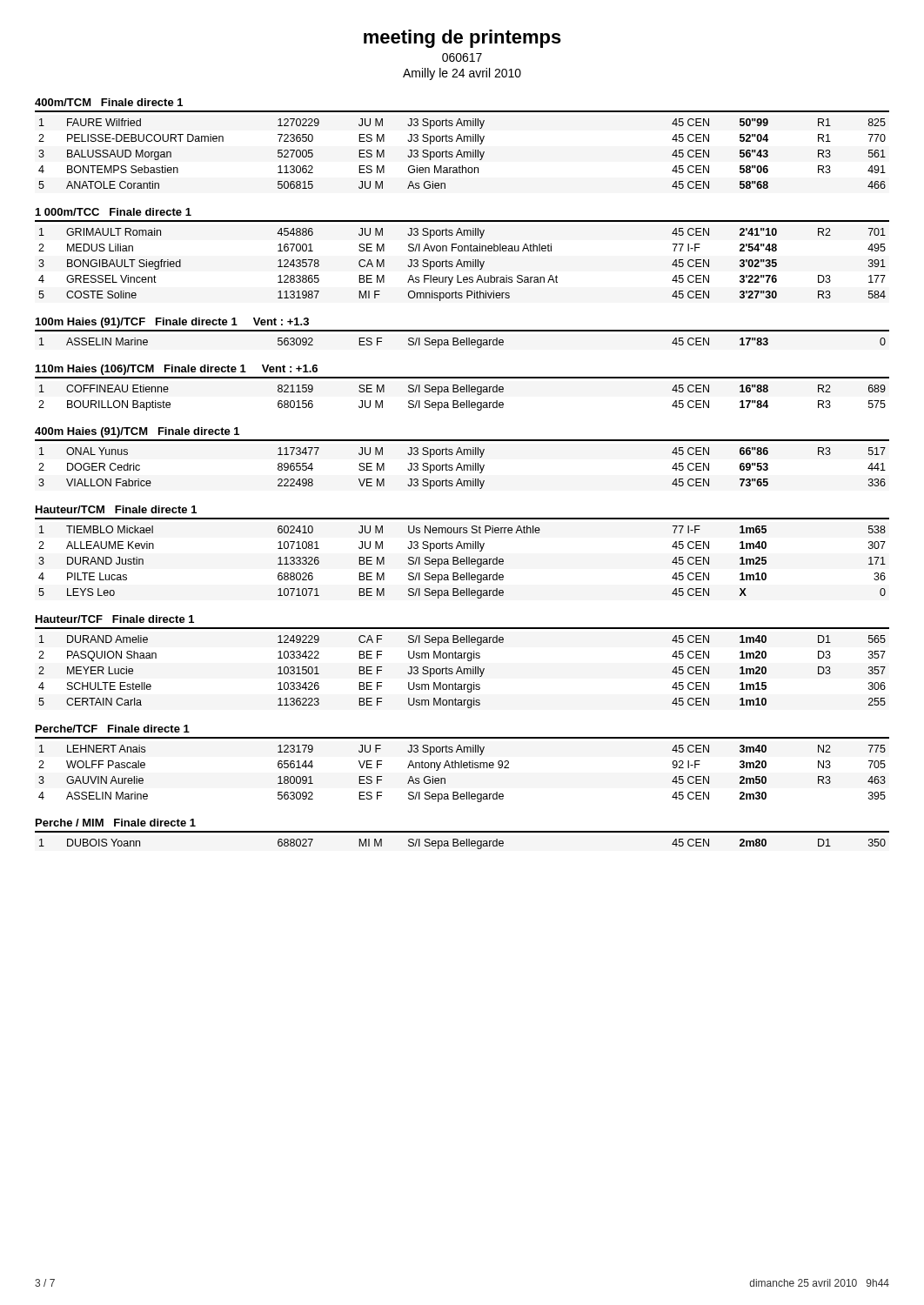Find the section header that says "400m Haies (91)/TCM"
This screenshot has width=924, height=1305.
137,431
